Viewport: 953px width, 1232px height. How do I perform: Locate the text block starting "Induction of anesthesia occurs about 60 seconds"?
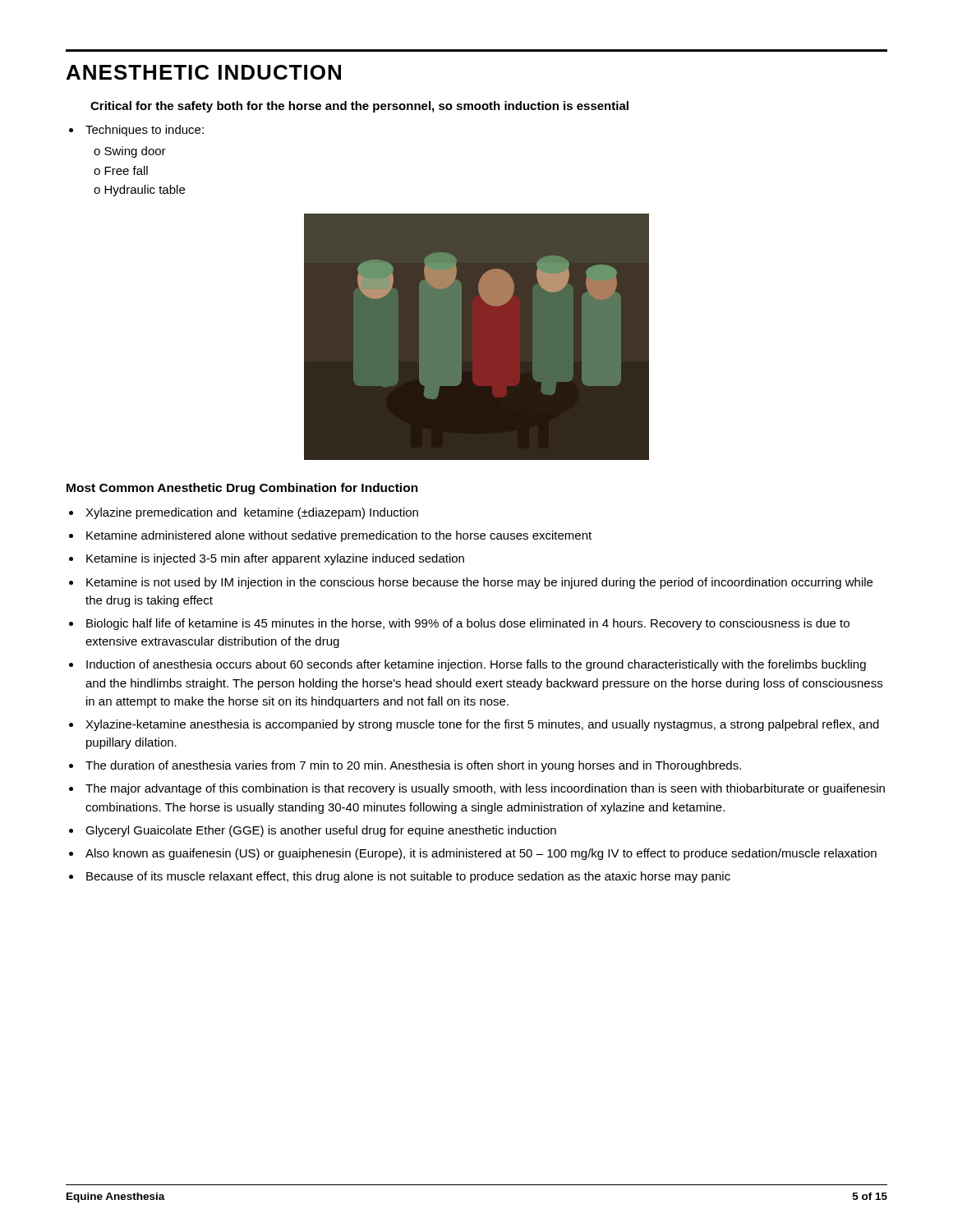pos(484,683)
